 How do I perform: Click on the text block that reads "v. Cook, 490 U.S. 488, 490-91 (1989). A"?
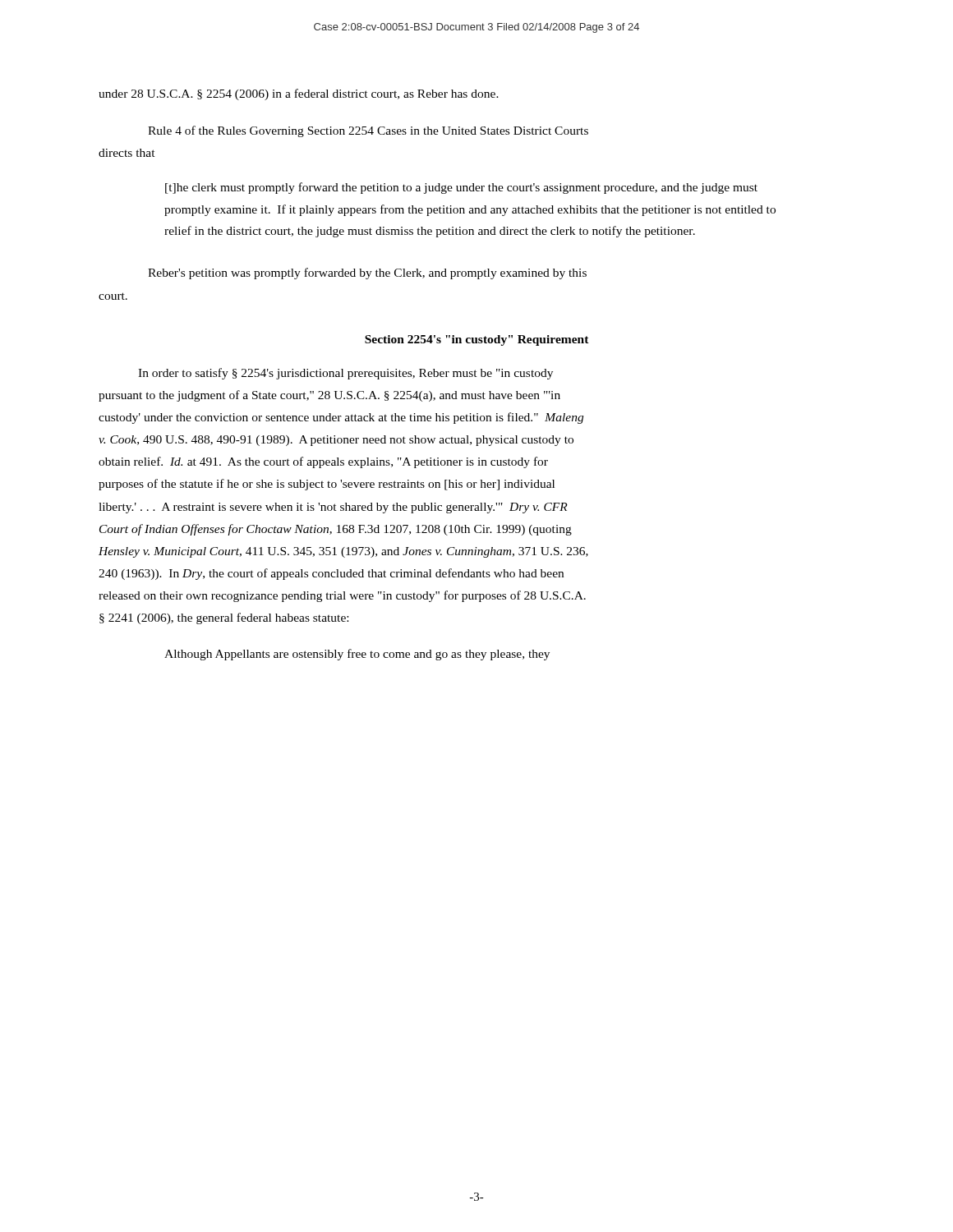tap(336, 439)
